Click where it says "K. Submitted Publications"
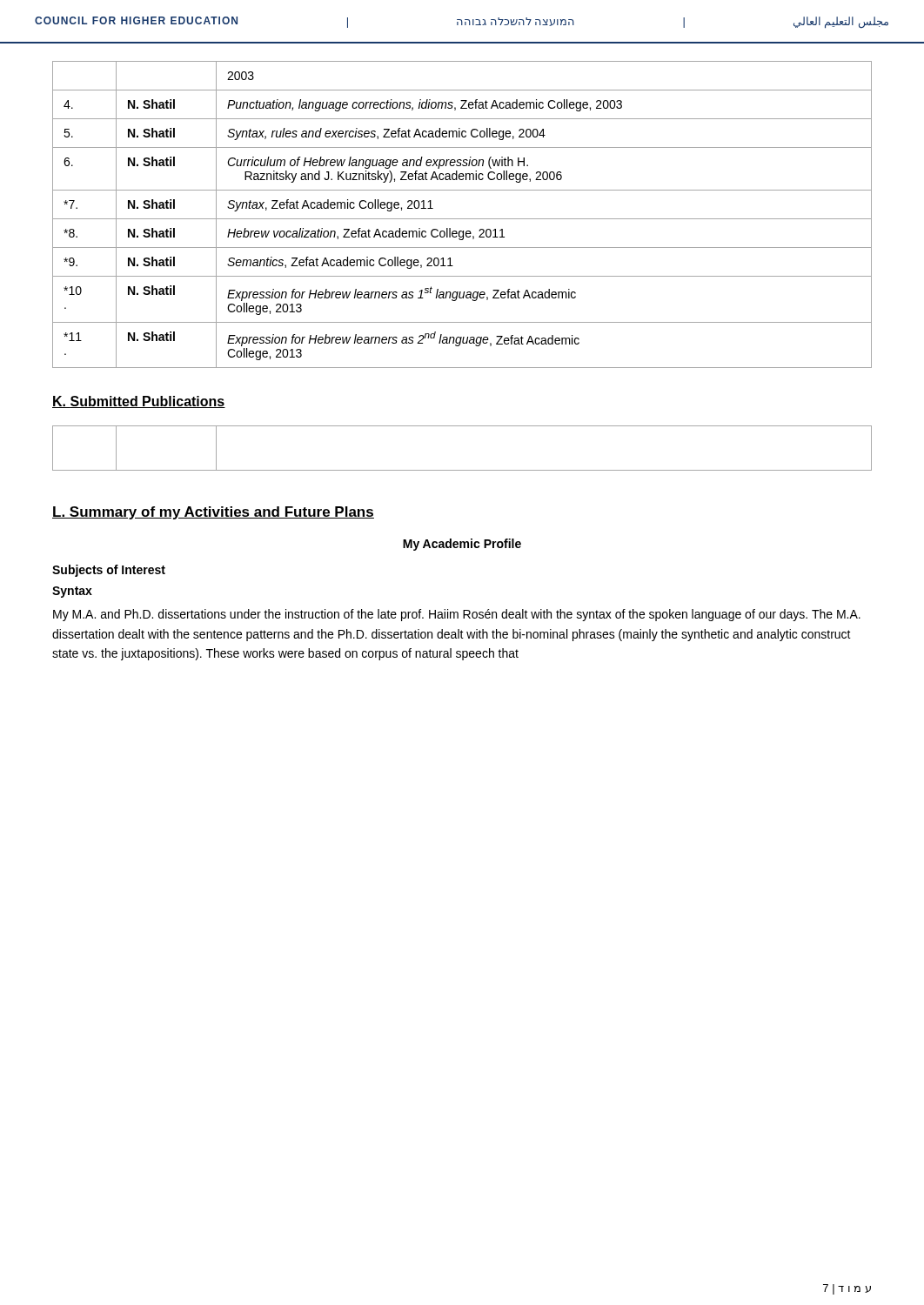 tap(138, 402)
